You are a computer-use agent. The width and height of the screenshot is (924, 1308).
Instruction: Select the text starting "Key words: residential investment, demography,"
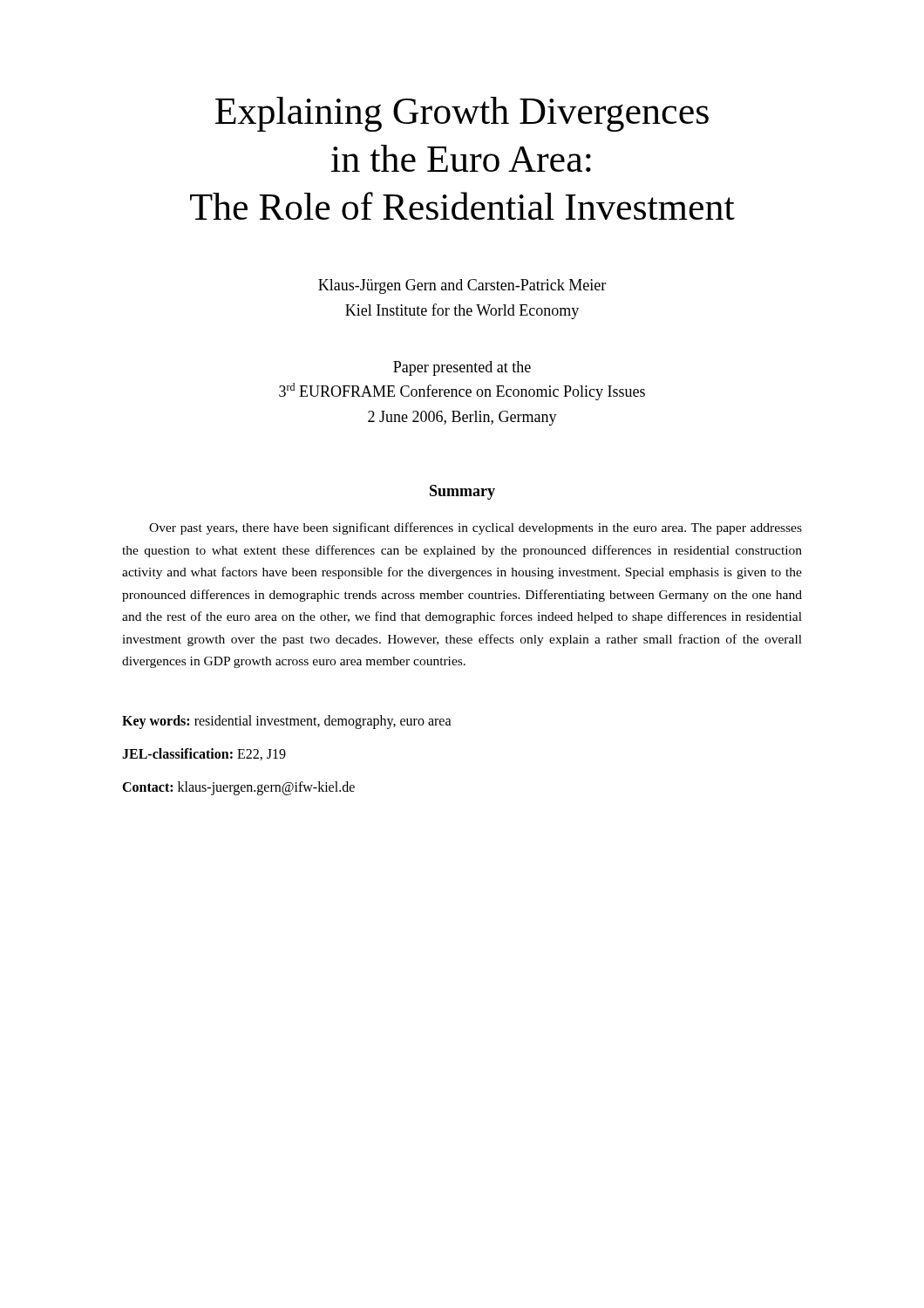coord(287,721)
